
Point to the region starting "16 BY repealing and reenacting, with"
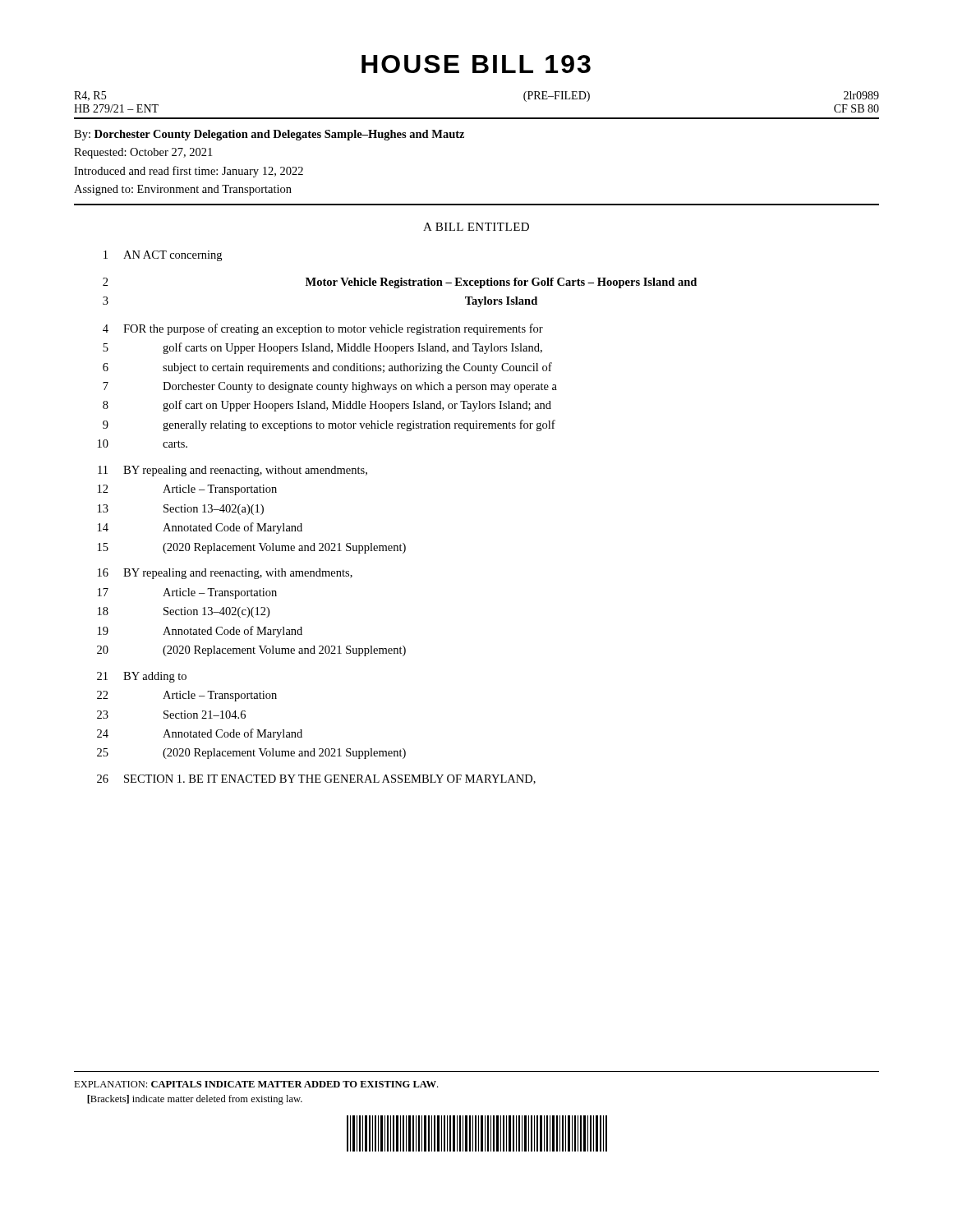pos(225,574)
